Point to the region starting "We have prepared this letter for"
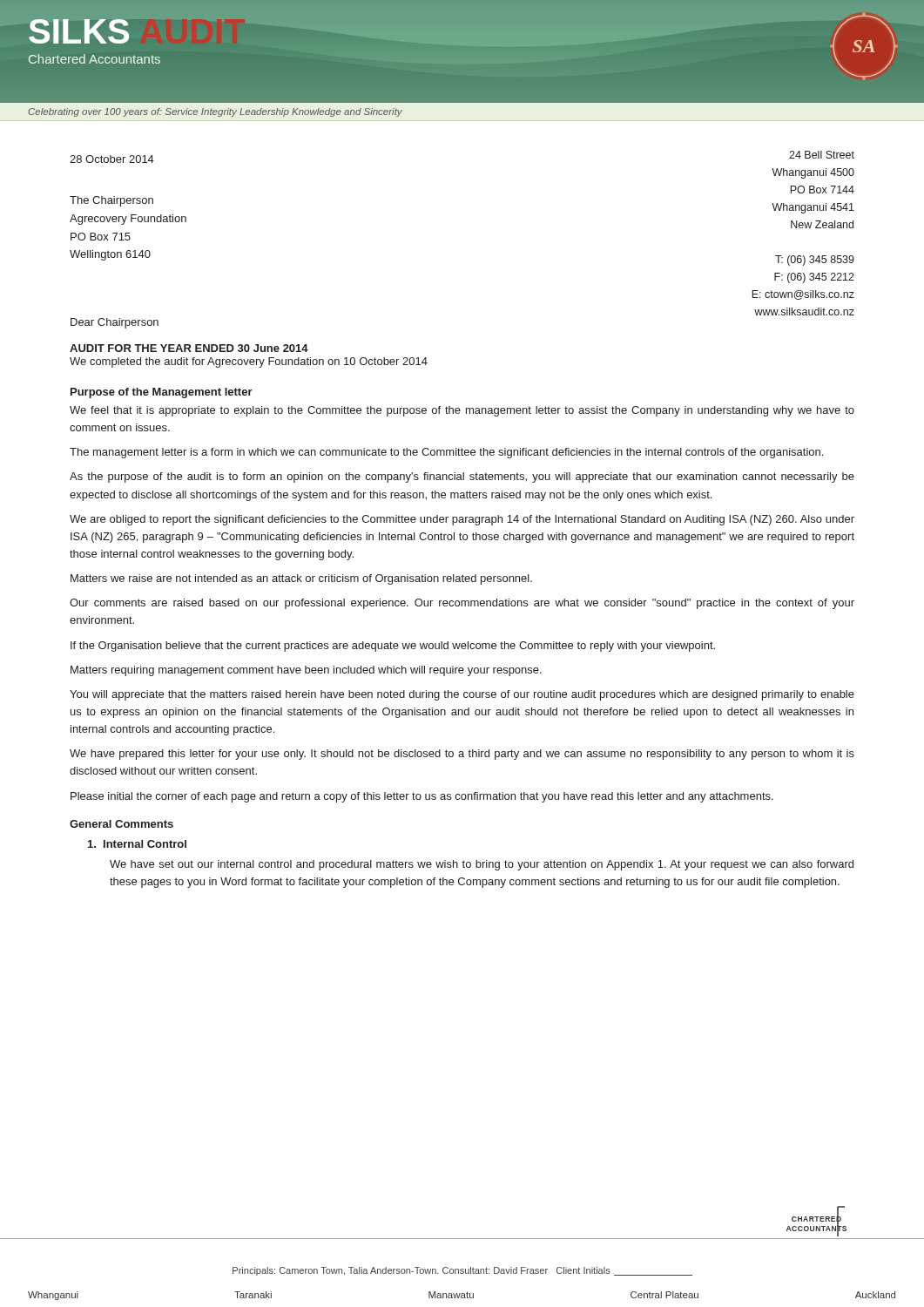This screenshot has height=1307, width=924. coord(462,762)
